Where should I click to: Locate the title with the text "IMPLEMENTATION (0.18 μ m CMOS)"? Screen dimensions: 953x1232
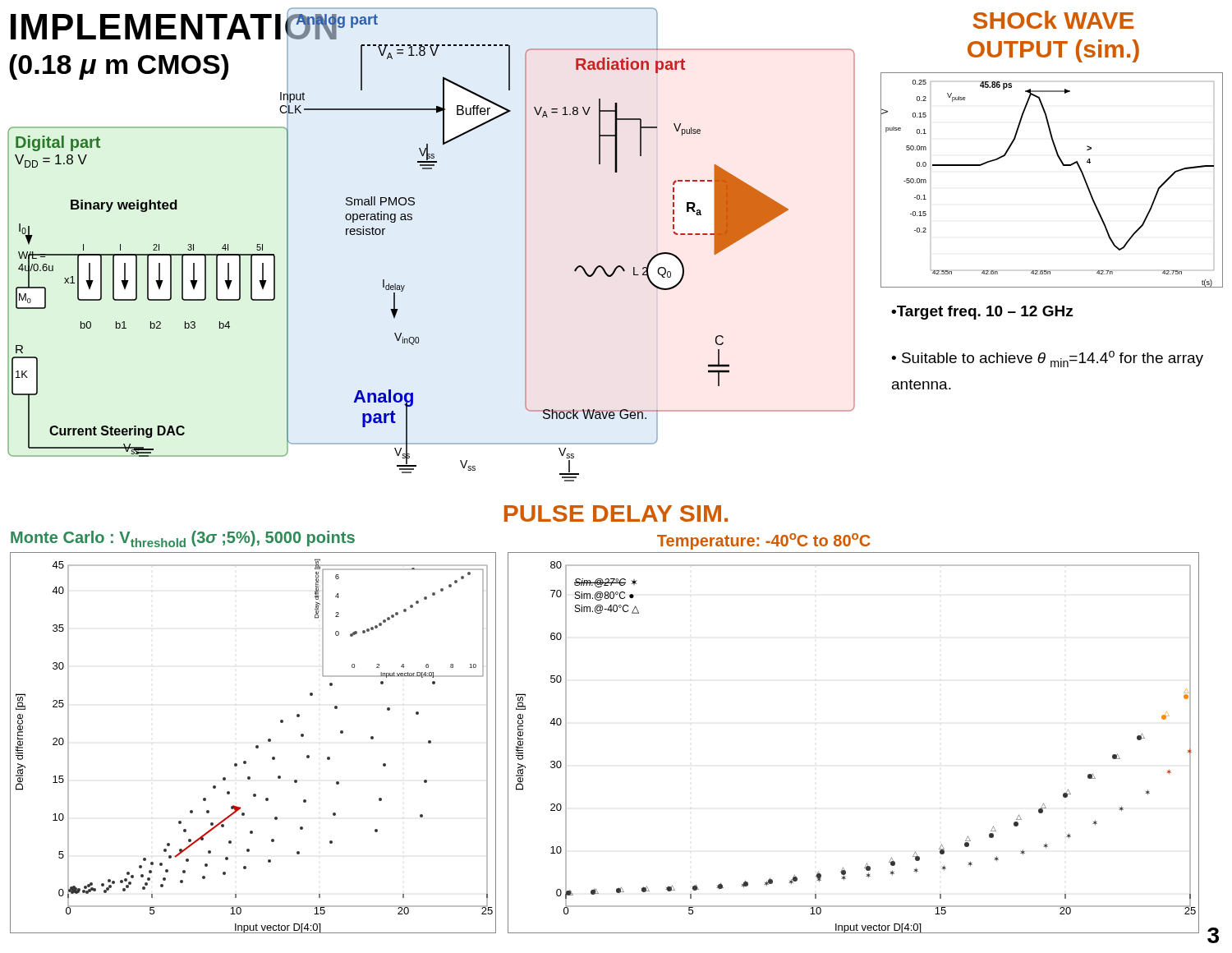pyautogui.click(x=119, y=45)
